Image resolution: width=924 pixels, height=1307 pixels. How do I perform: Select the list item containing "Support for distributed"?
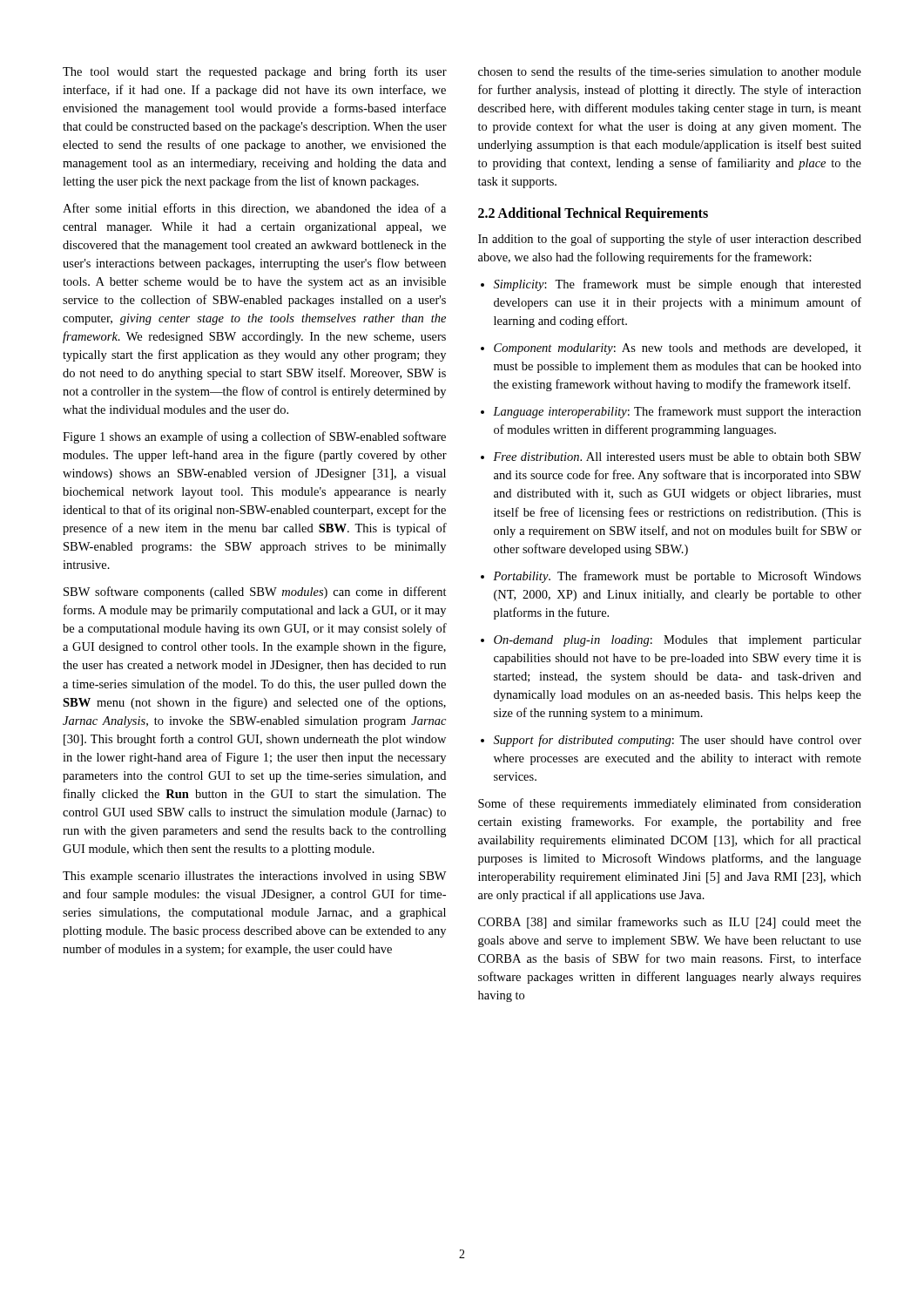point(669,758)
